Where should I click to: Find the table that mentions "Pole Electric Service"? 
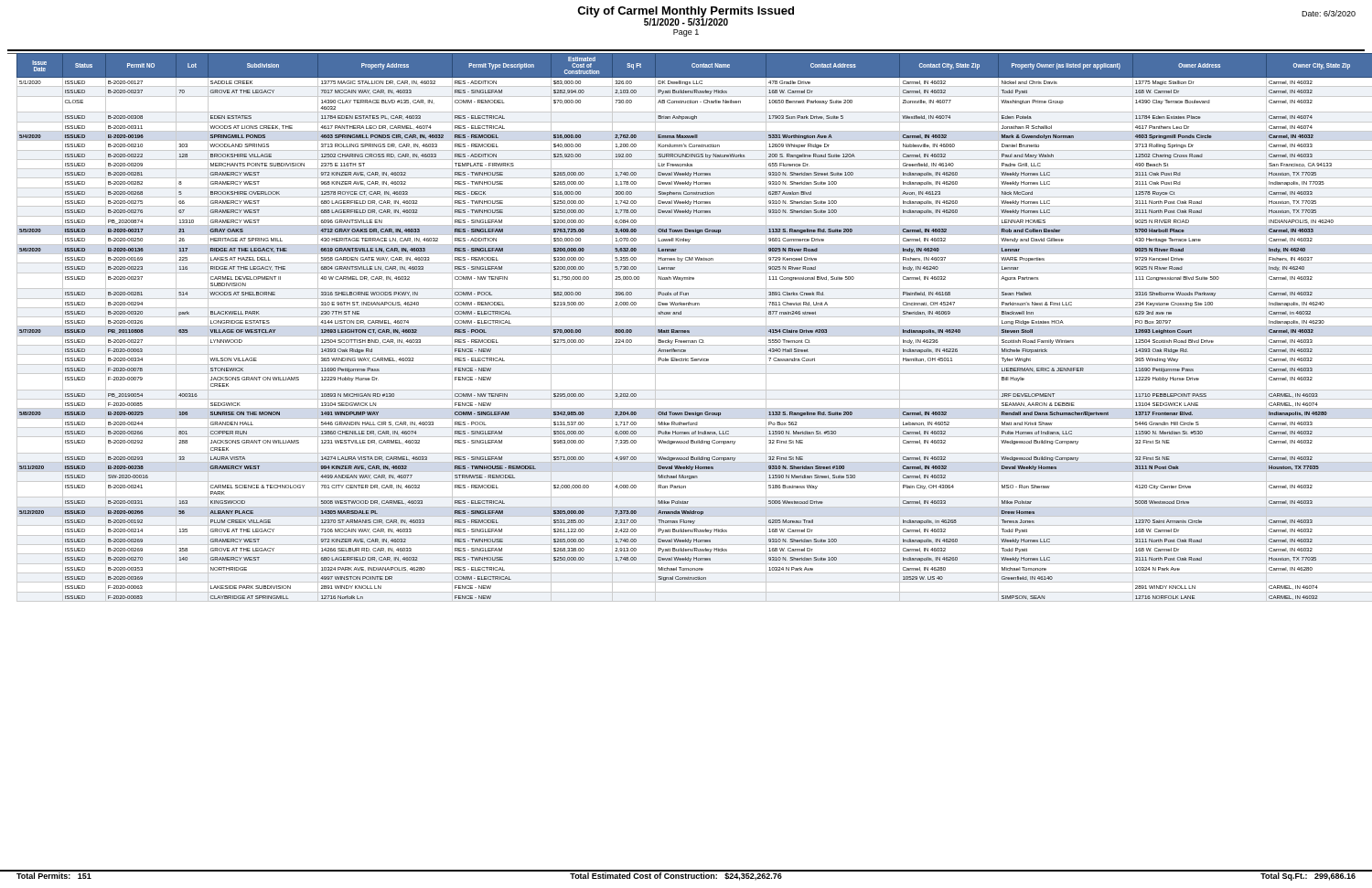point(686,327)
